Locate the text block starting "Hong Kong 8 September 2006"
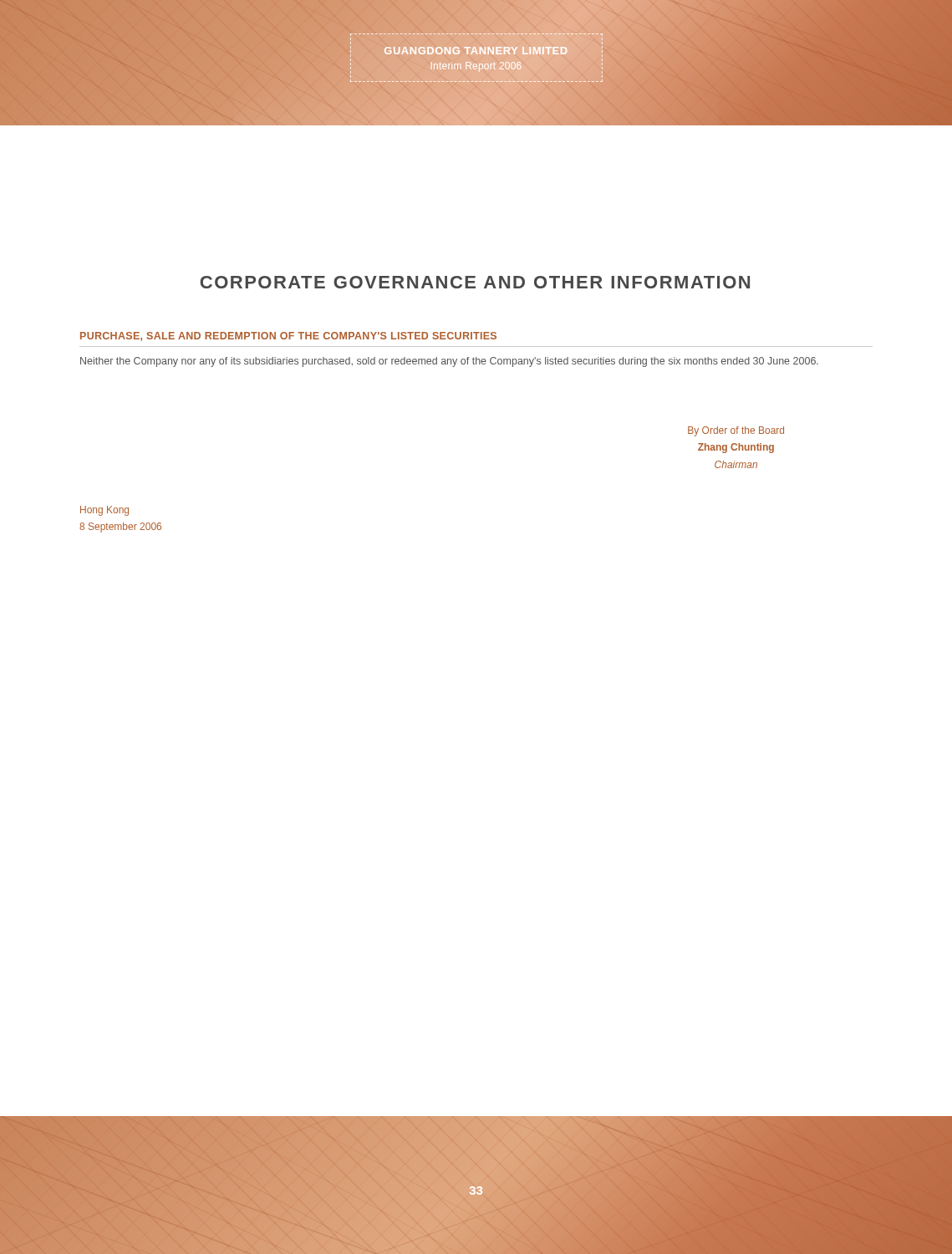Viewport: 952px width, 1254px height. tap(121, 519)
